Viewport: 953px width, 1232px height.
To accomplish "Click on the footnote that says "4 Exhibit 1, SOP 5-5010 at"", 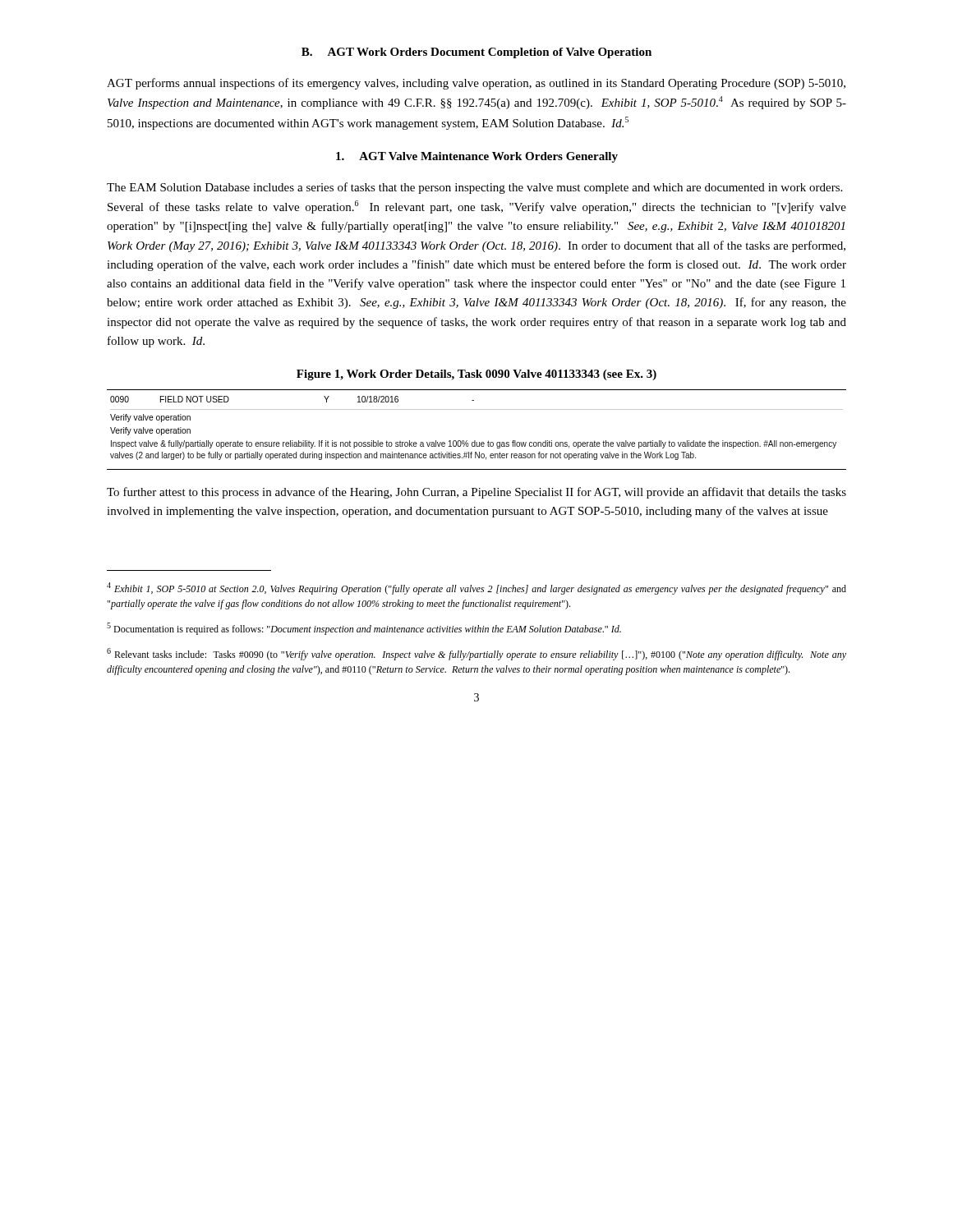I will pos(476,595).
